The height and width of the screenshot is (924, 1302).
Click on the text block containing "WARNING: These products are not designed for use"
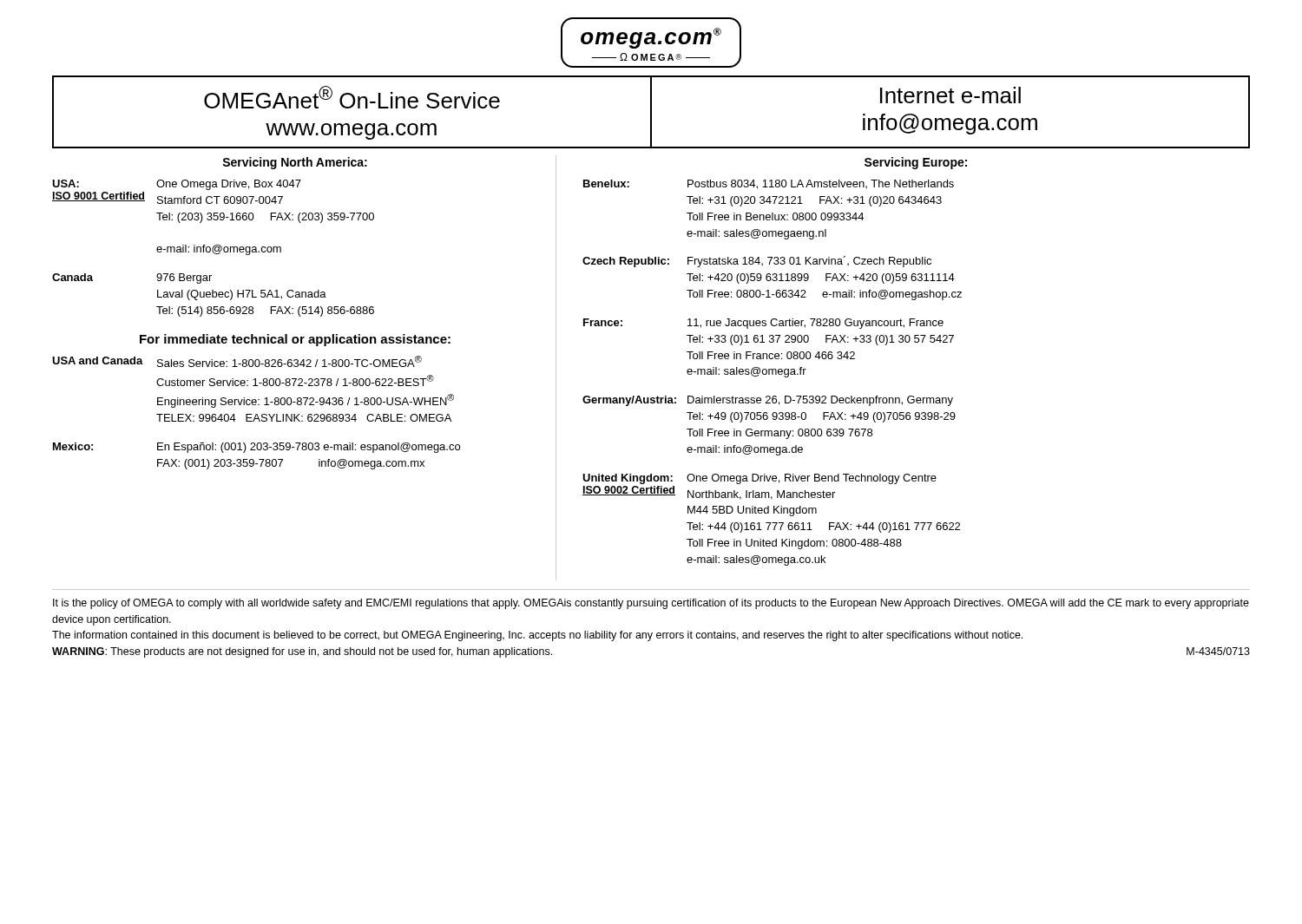point(303,652)
